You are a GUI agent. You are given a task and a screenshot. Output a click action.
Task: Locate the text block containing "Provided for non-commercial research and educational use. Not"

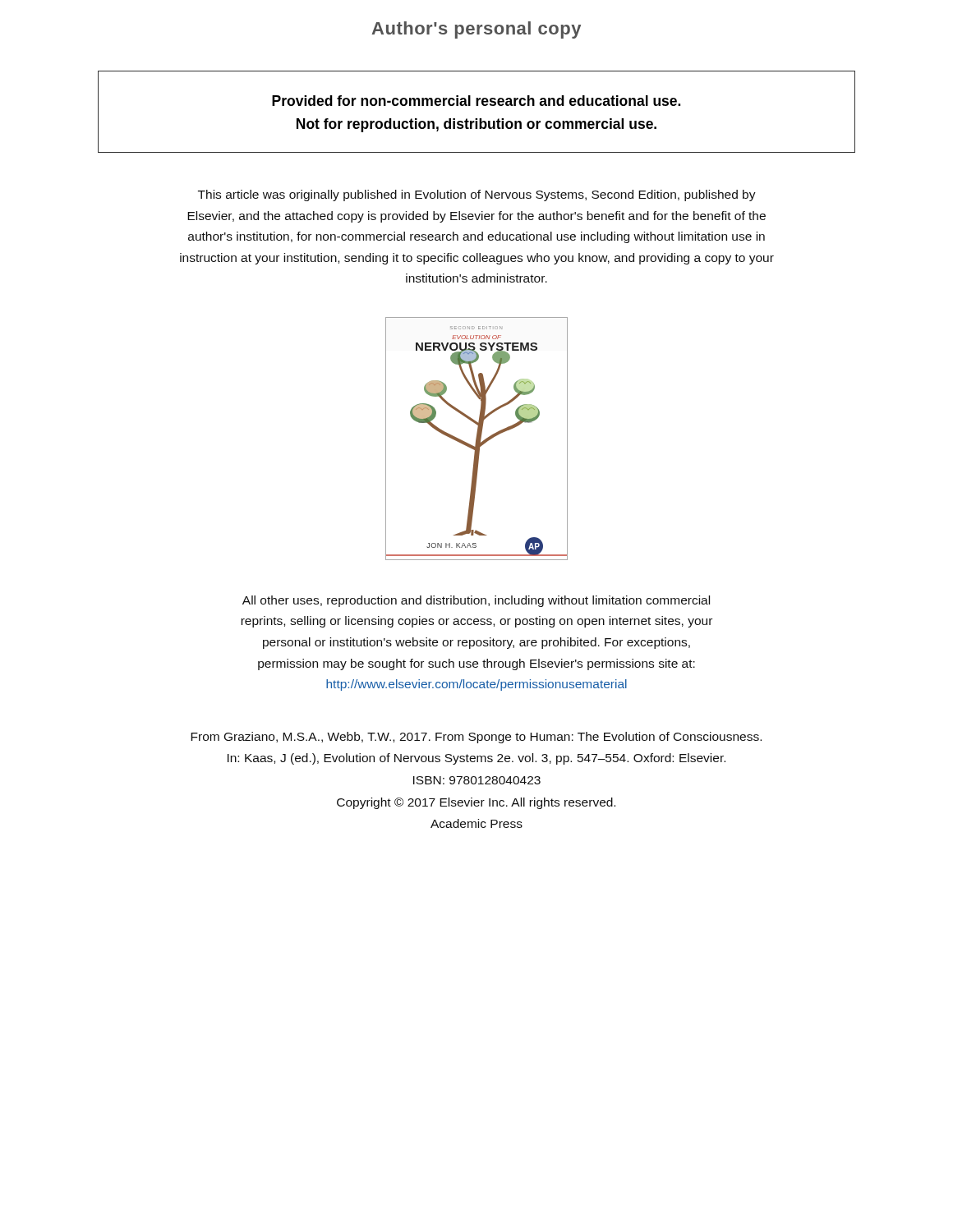476,113
